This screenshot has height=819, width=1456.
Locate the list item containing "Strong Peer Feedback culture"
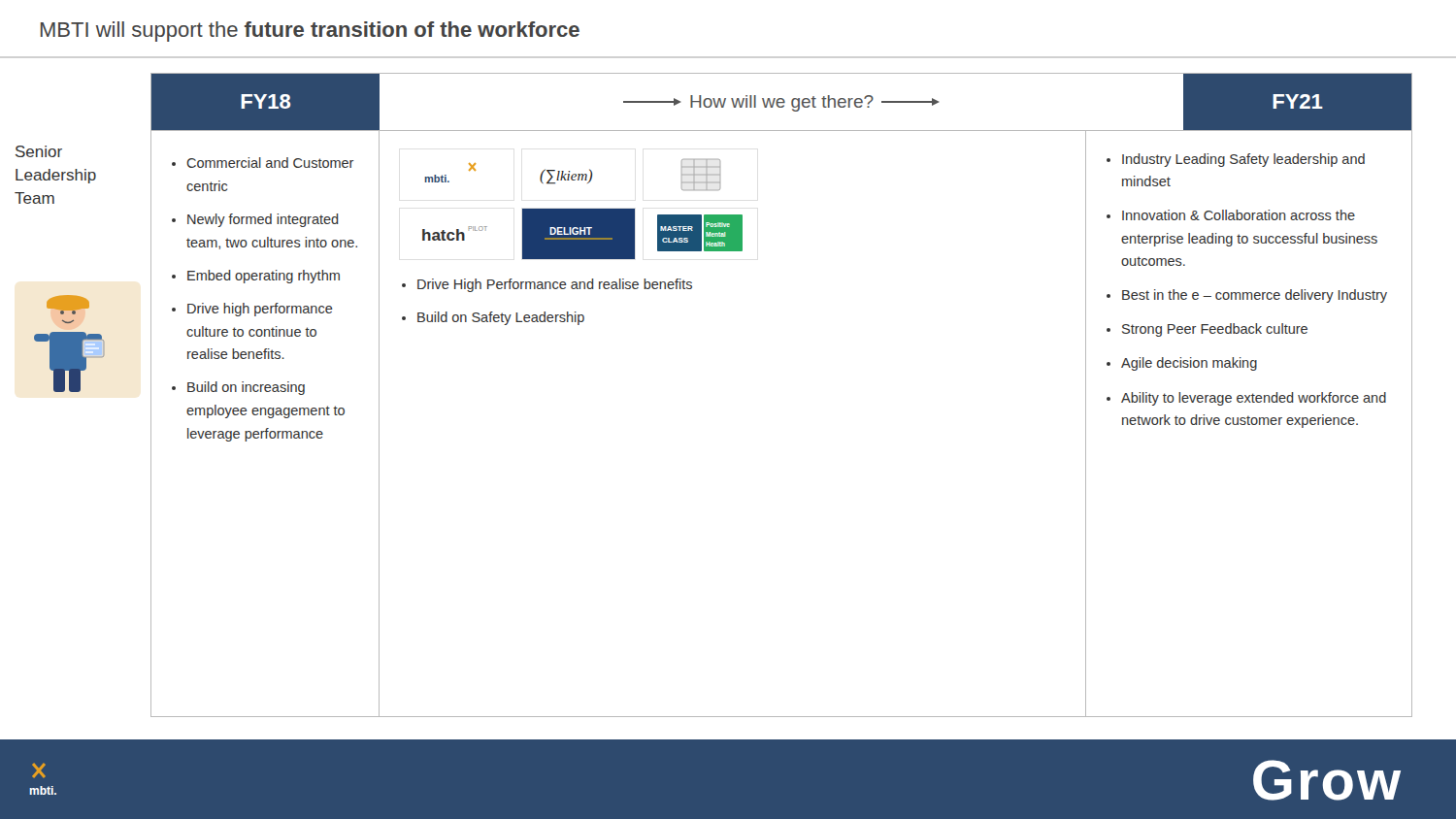(1215, 329)
